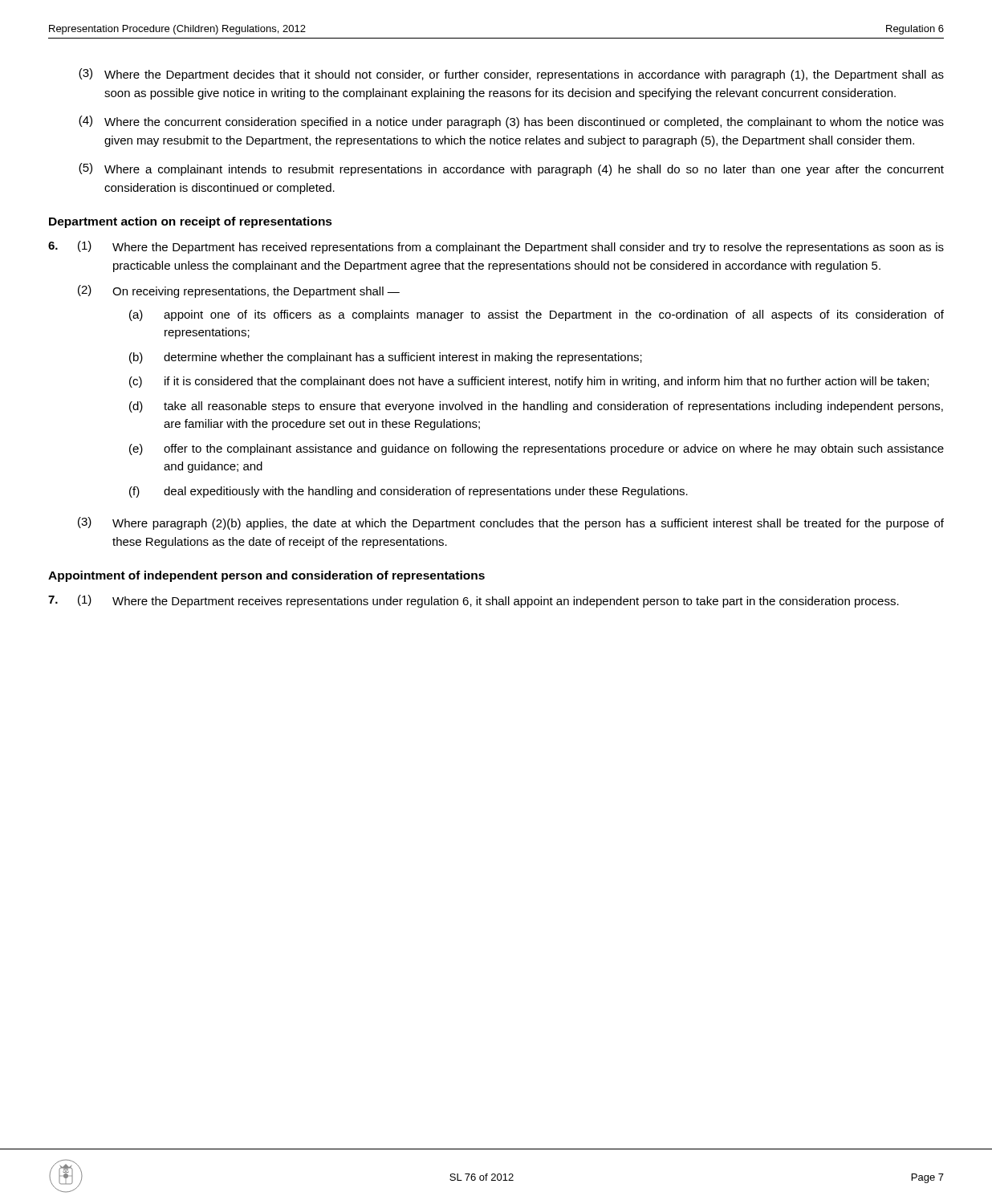The image size is (992, 1204).
Task: Select the list item that says "(3) Where paragraph (2)(b) applies, the date at"
Action: pyautogui.click(x=496, y=533)
